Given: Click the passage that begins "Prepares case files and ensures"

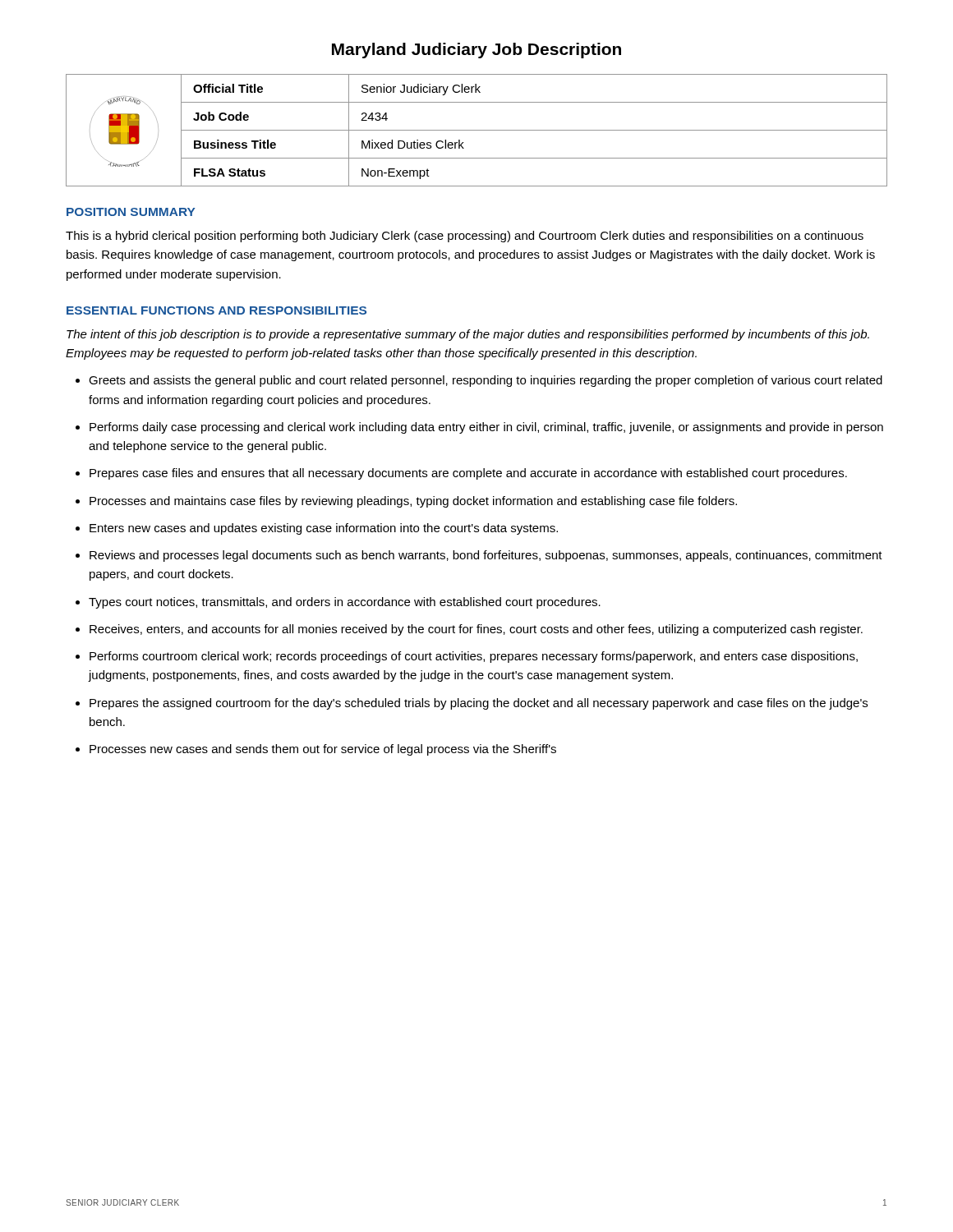Looking at the screenshot, I should (468, 473).
